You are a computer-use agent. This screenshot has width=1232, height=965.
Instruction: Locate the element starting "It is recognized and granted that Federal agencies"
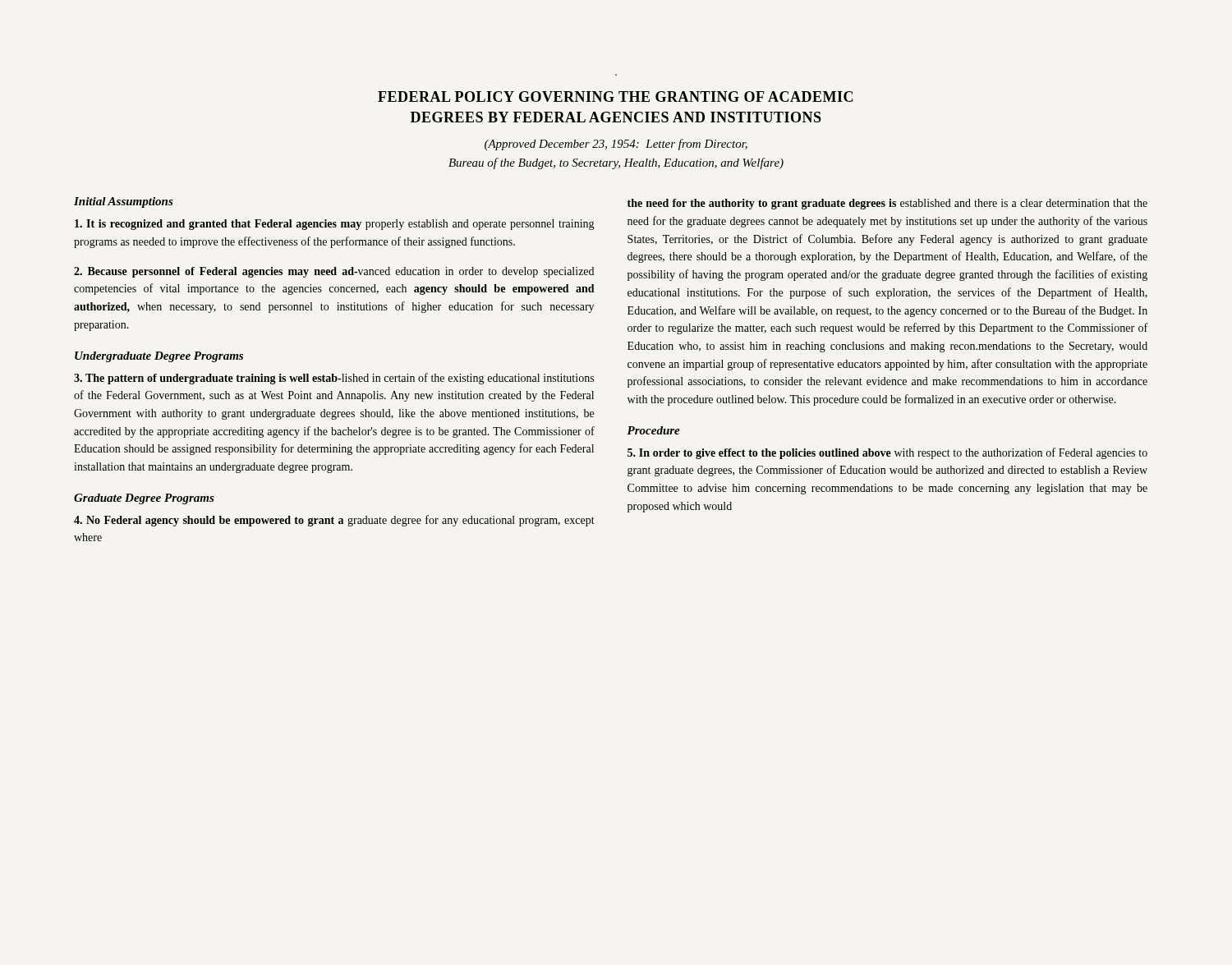click(x=334, y=233)
